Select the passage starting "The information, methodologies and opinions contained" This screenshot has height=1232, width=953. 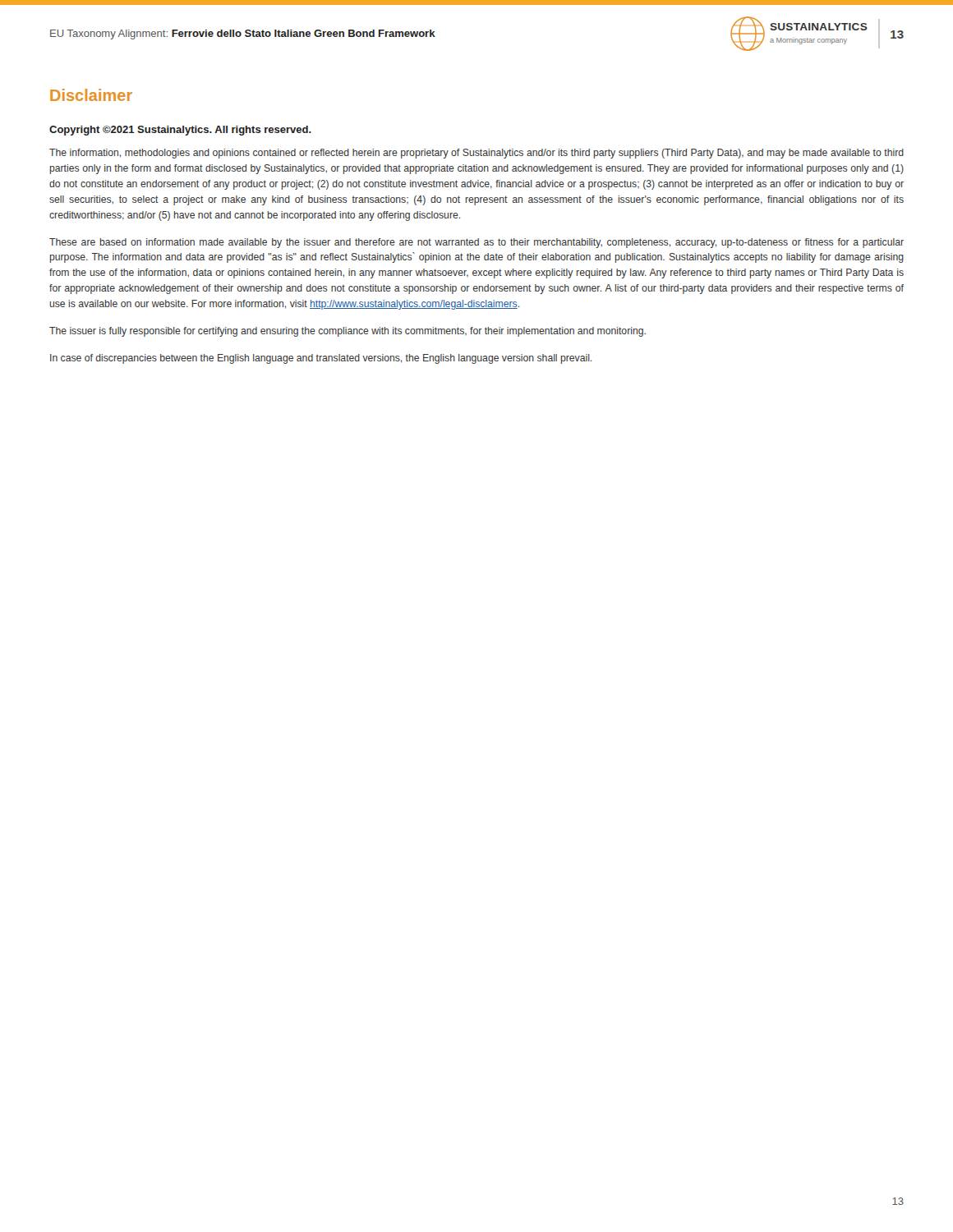point(476,184)
